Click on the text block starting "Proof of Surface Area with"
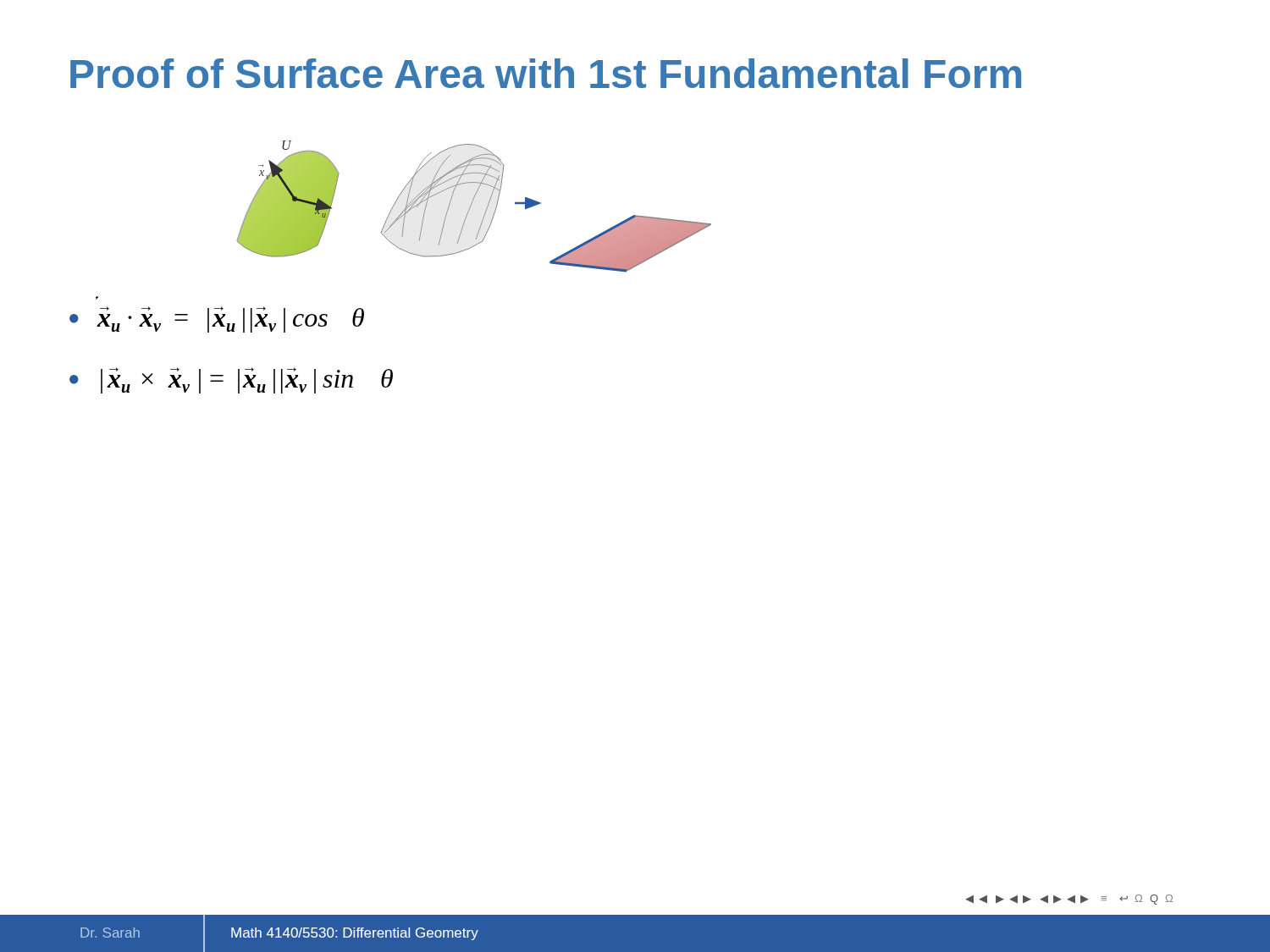Viewport: 1270px width, 952px height. (x=546, y=74)
